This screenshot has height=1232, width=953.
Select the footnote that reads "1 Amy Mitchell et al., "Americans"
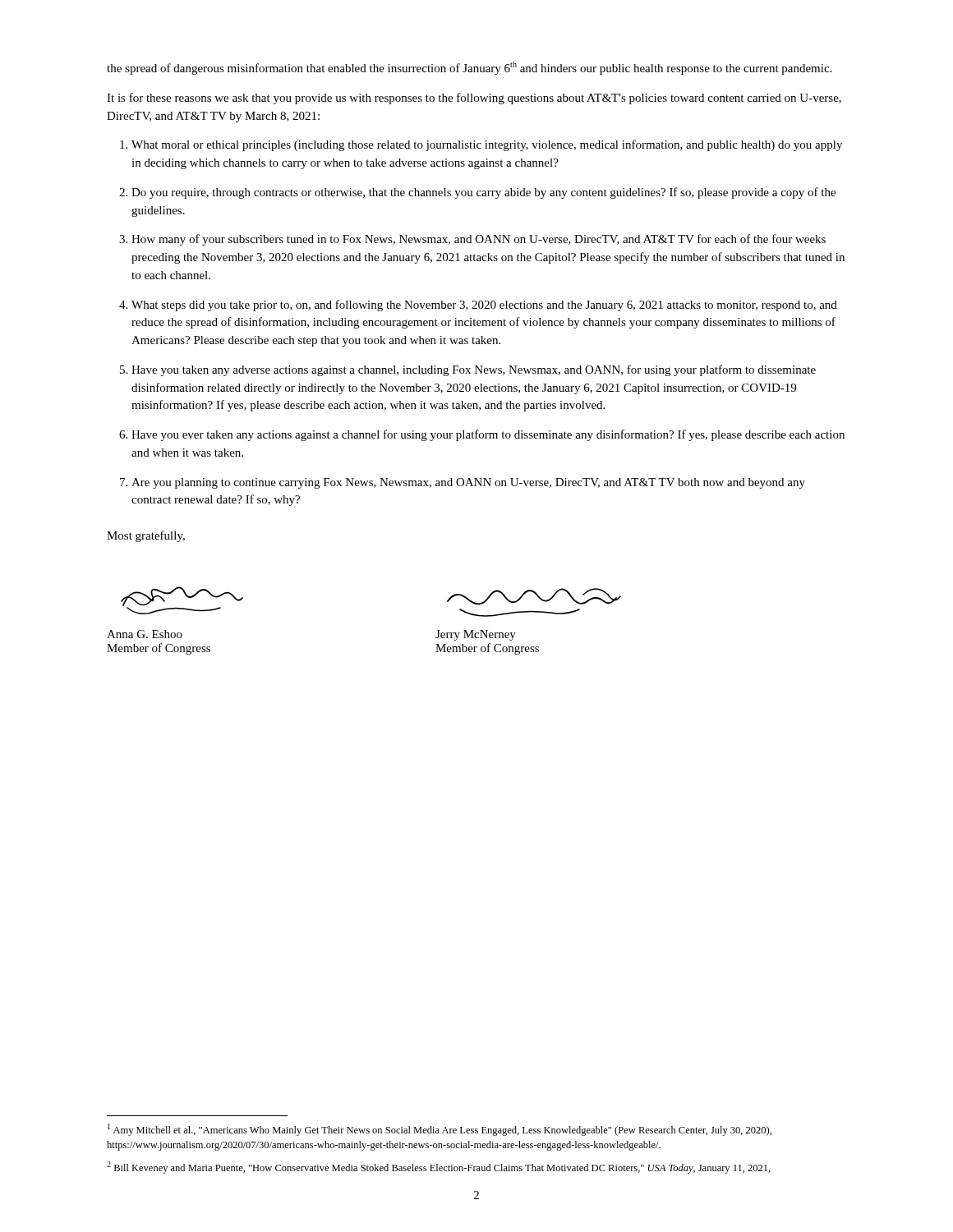pyautogui.click(x=440, y=1136)
